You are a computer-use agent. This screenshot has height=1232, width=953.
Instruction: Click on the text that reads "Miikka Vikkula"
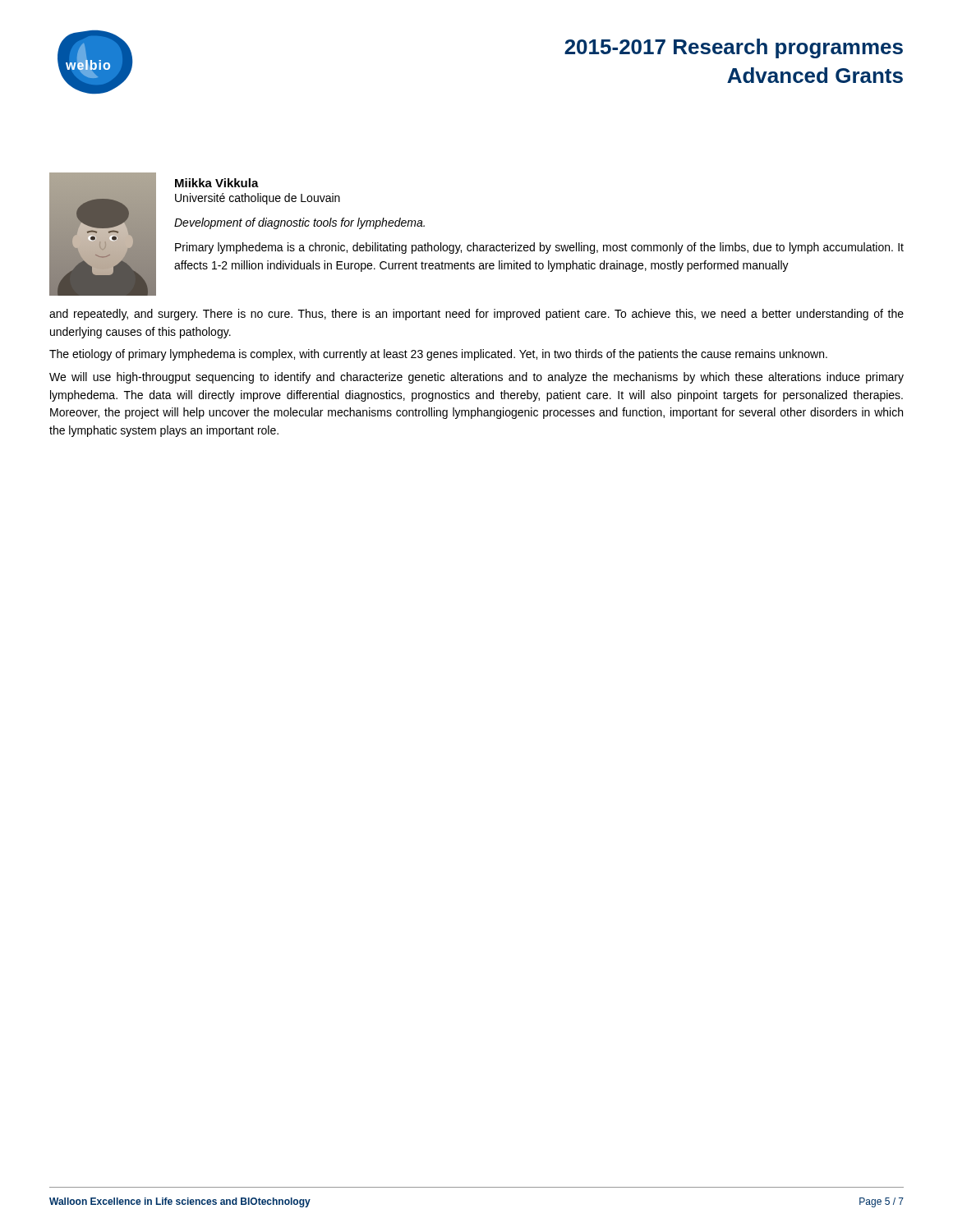click(x=216, y=183)
